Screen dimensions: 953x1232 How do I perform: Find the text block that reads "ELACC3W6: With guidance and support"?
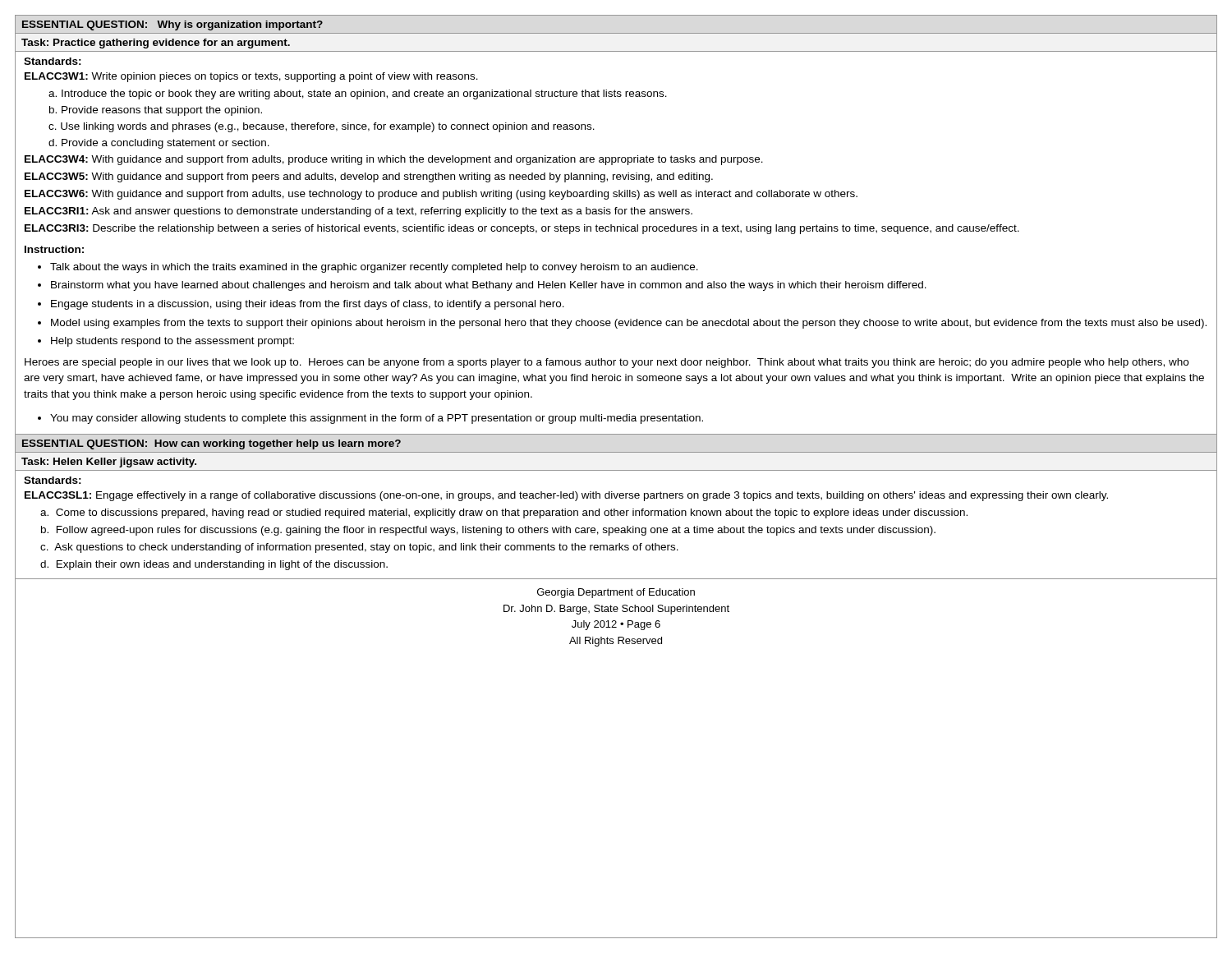click(x=441, y=194)
